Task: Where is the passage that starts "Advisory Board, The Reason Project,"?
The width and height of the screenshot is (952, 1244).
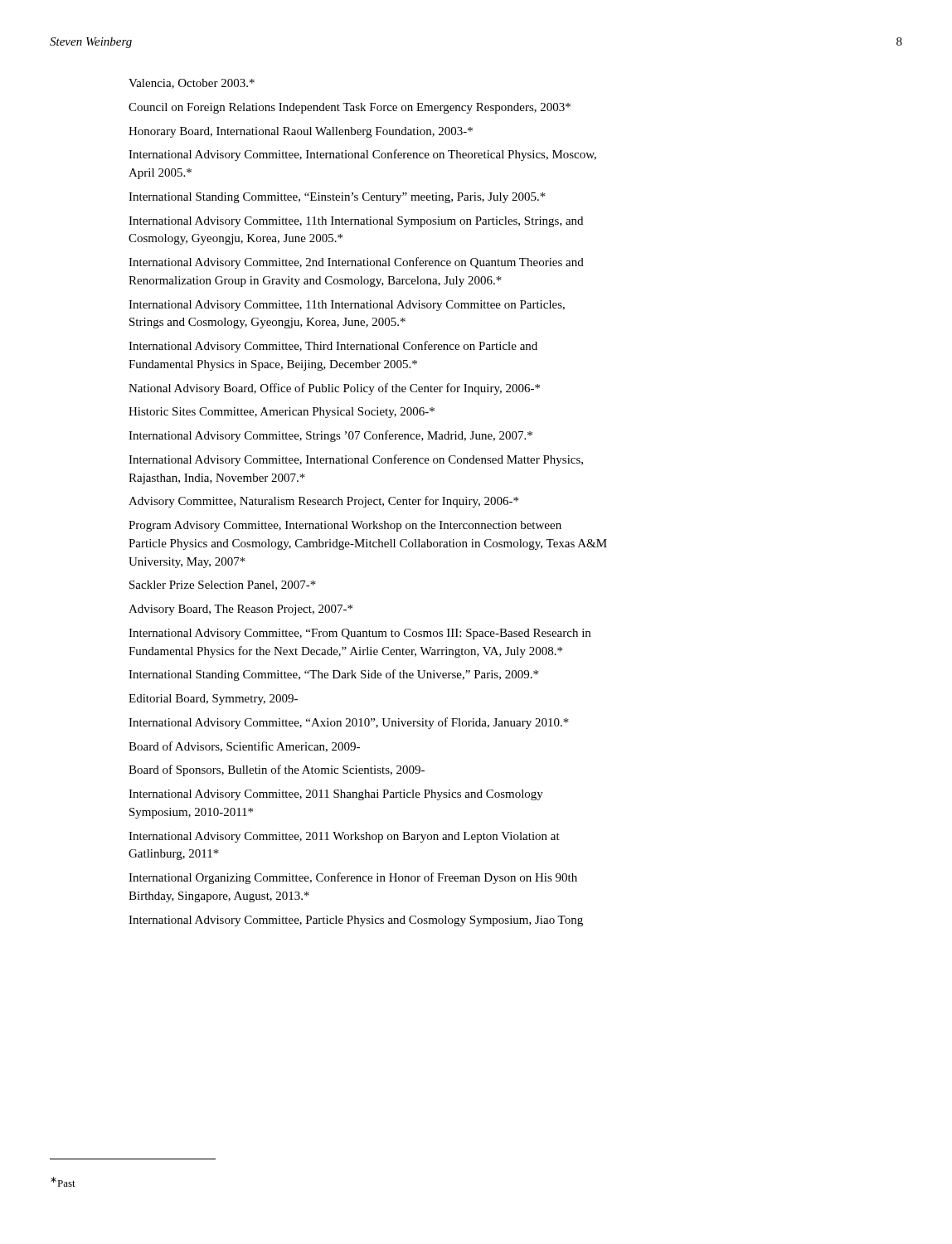Action: point(241,609)
